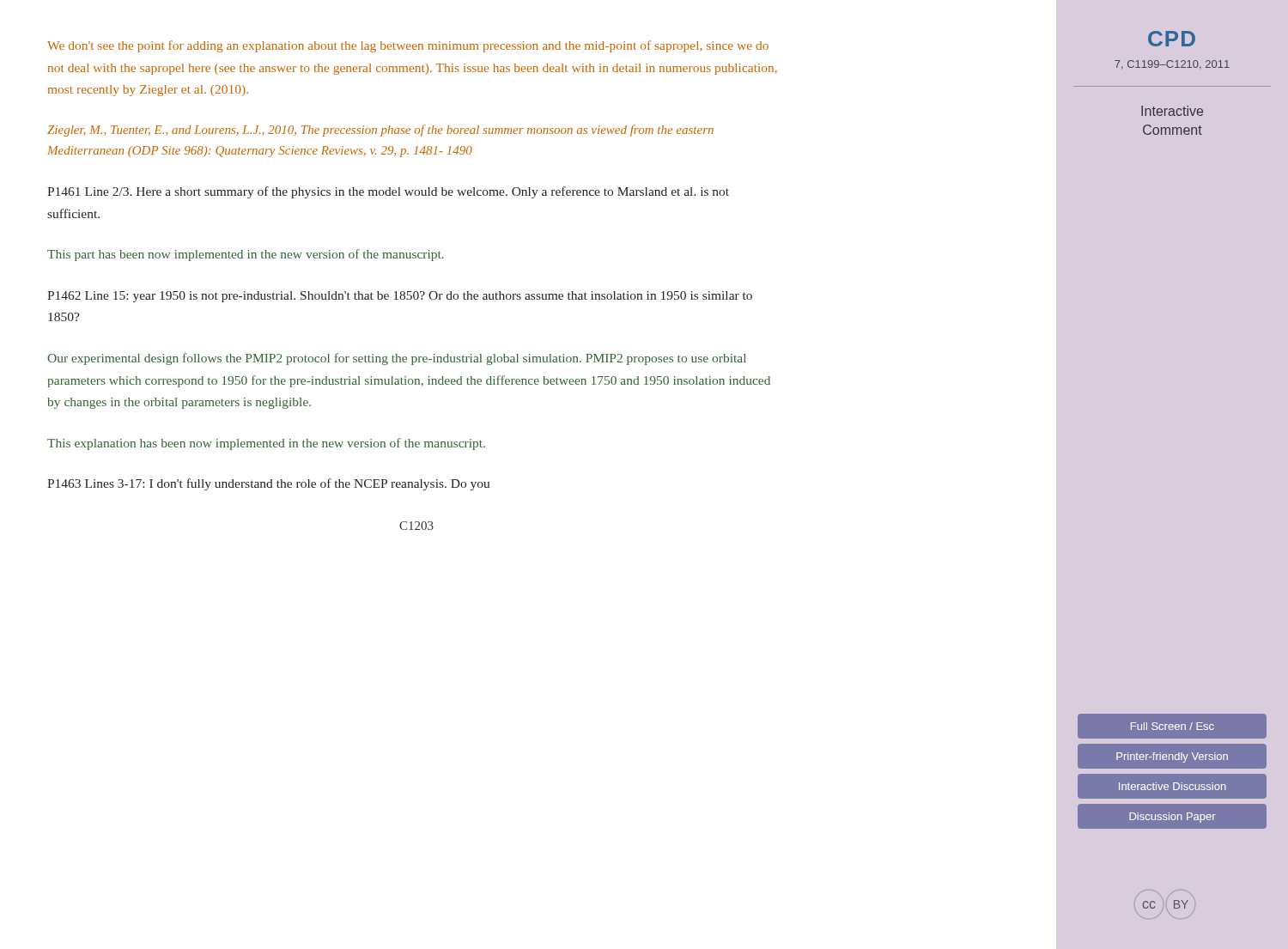This screenshot has height=949, width=1288.
Task: Click on the text that says "7, C1199–C1210, 2011"
Action: point(1172,64)
